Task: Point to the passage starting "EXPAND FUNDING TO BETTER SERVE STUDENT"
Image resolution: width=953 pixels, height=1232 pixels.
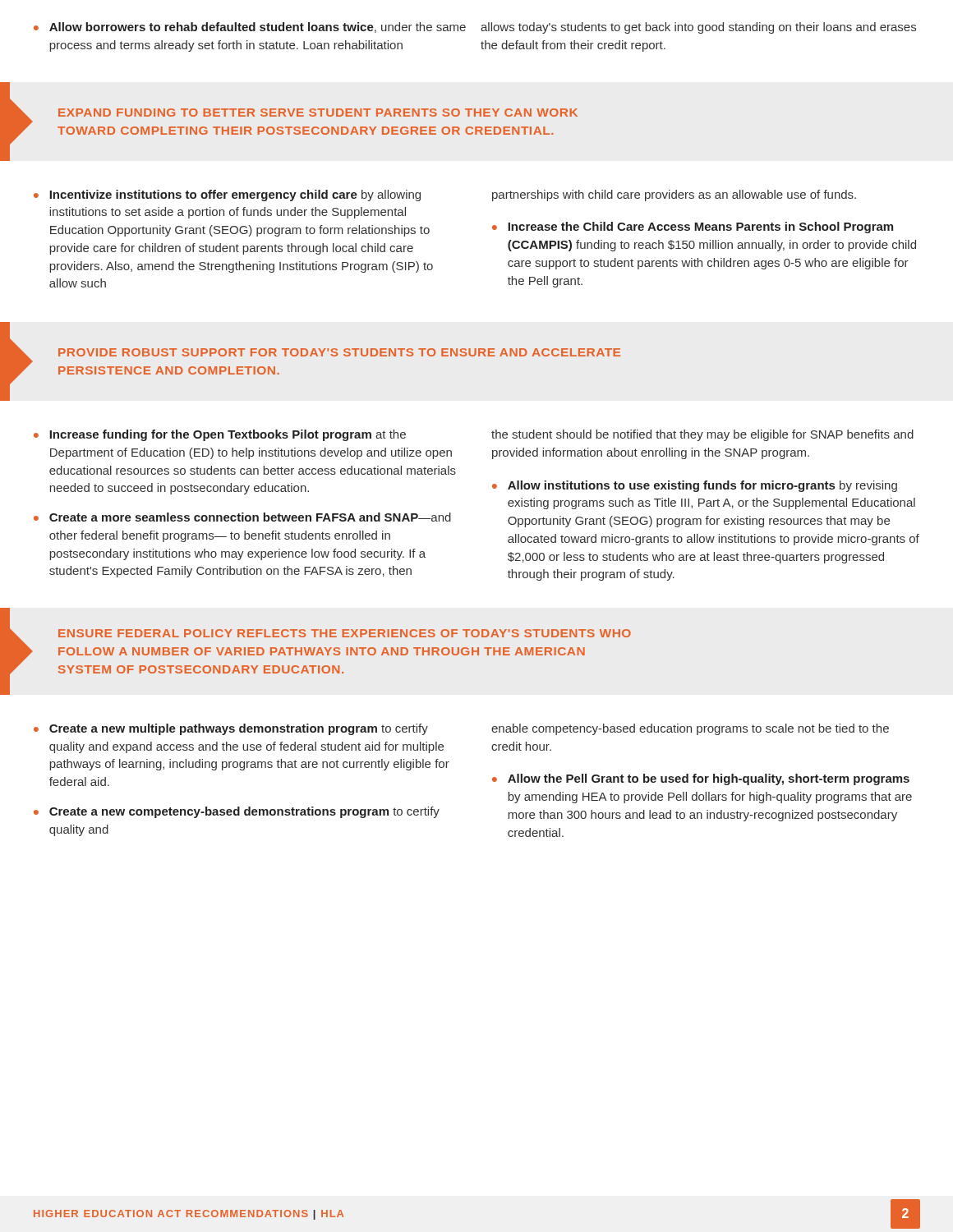Action: 318,121
